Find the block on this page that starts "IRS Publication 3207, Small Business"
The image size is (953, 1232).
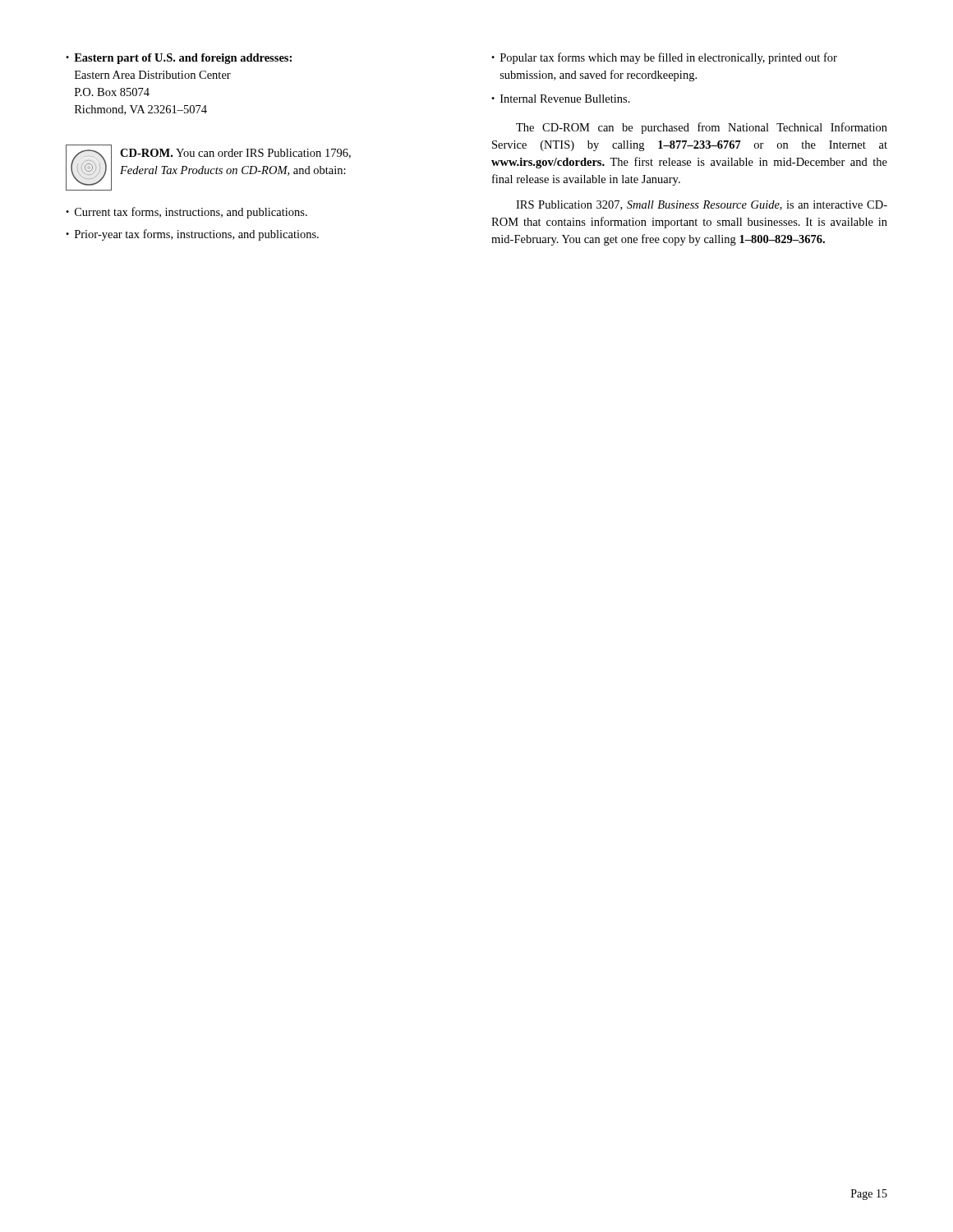coord(689,222)
